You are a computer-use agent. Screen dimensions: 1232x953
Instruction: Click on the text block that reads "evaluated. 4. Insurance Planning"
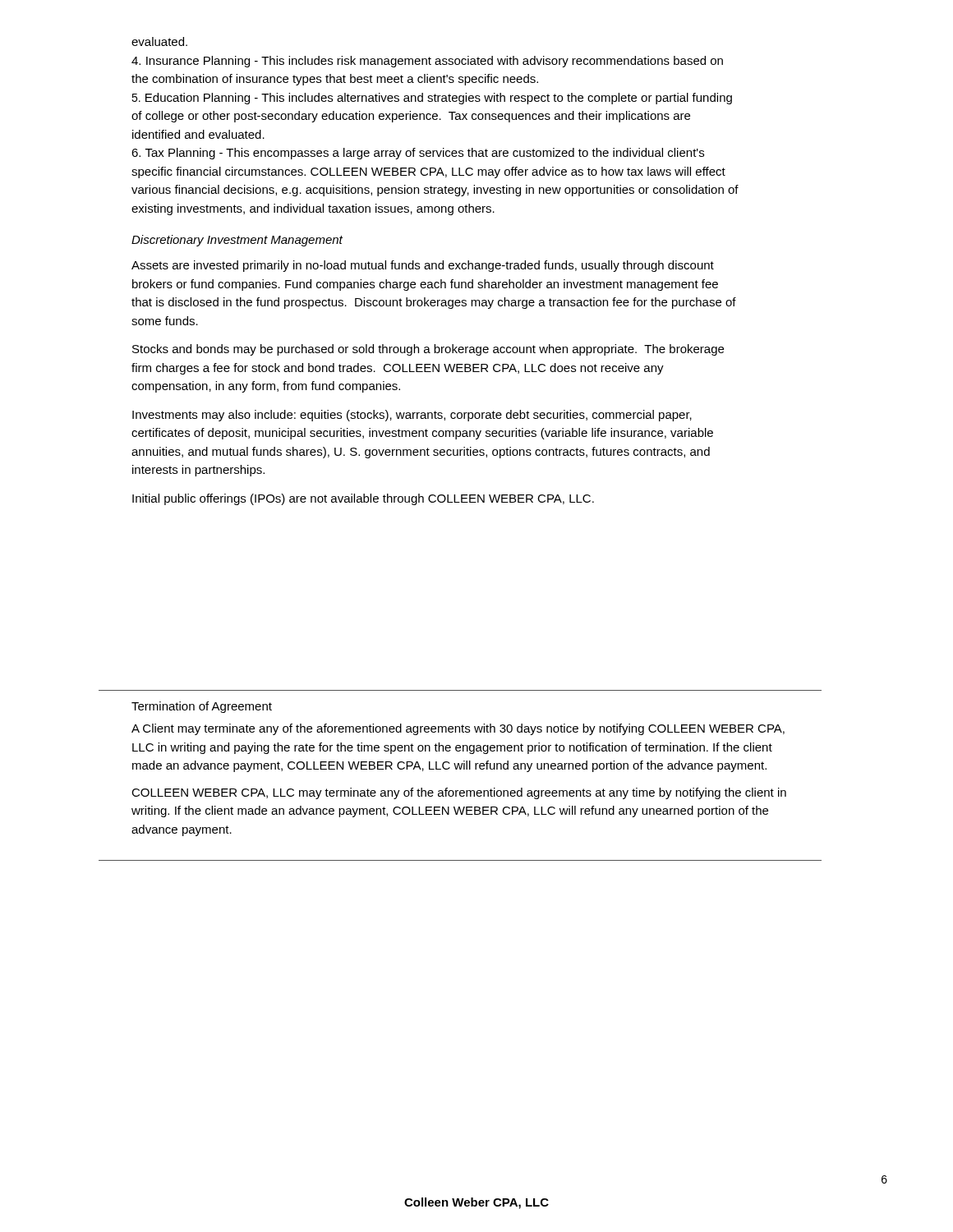coord(435,125)
